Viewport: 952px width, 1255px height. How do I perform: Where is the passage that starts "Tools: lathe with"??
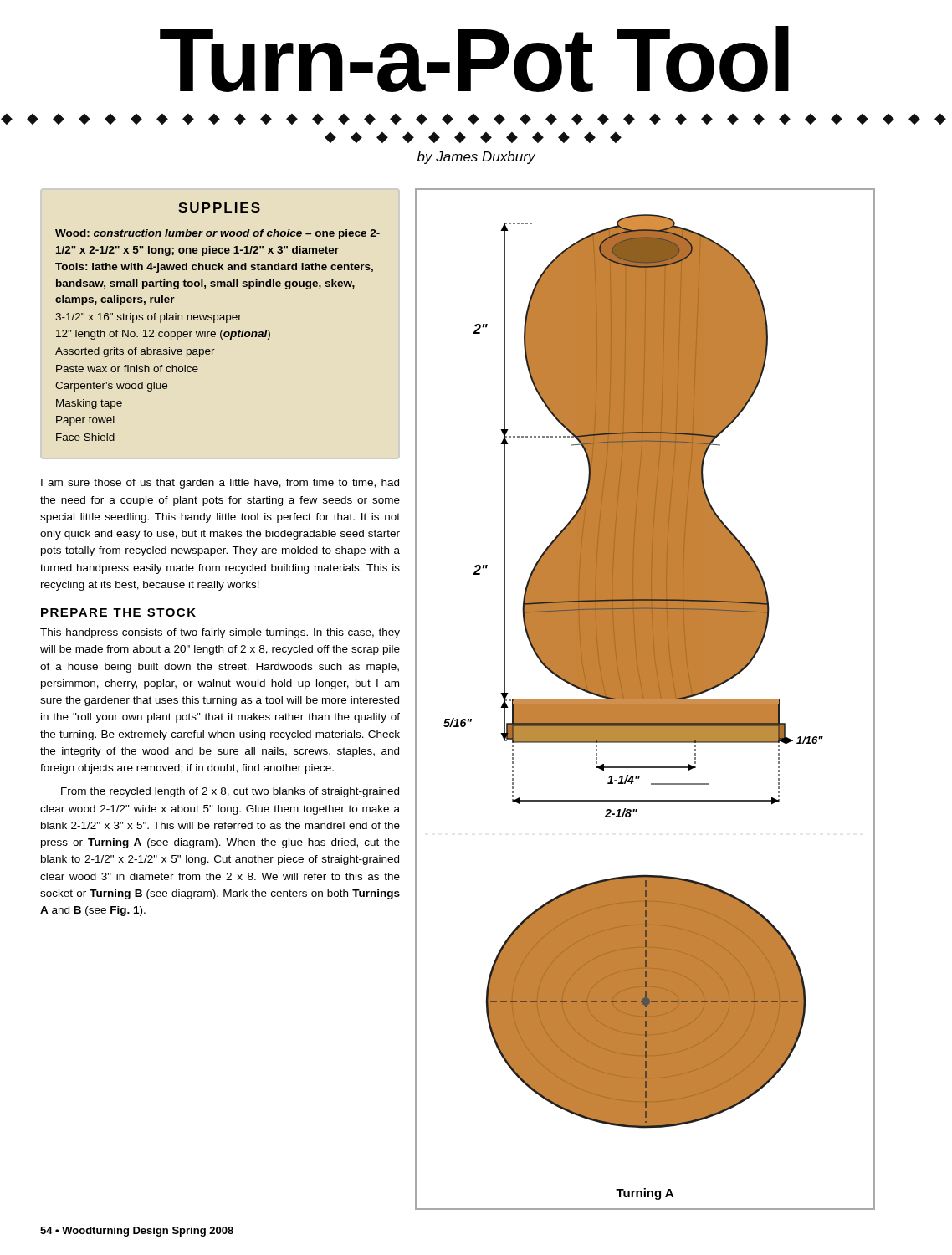[215, 283]
